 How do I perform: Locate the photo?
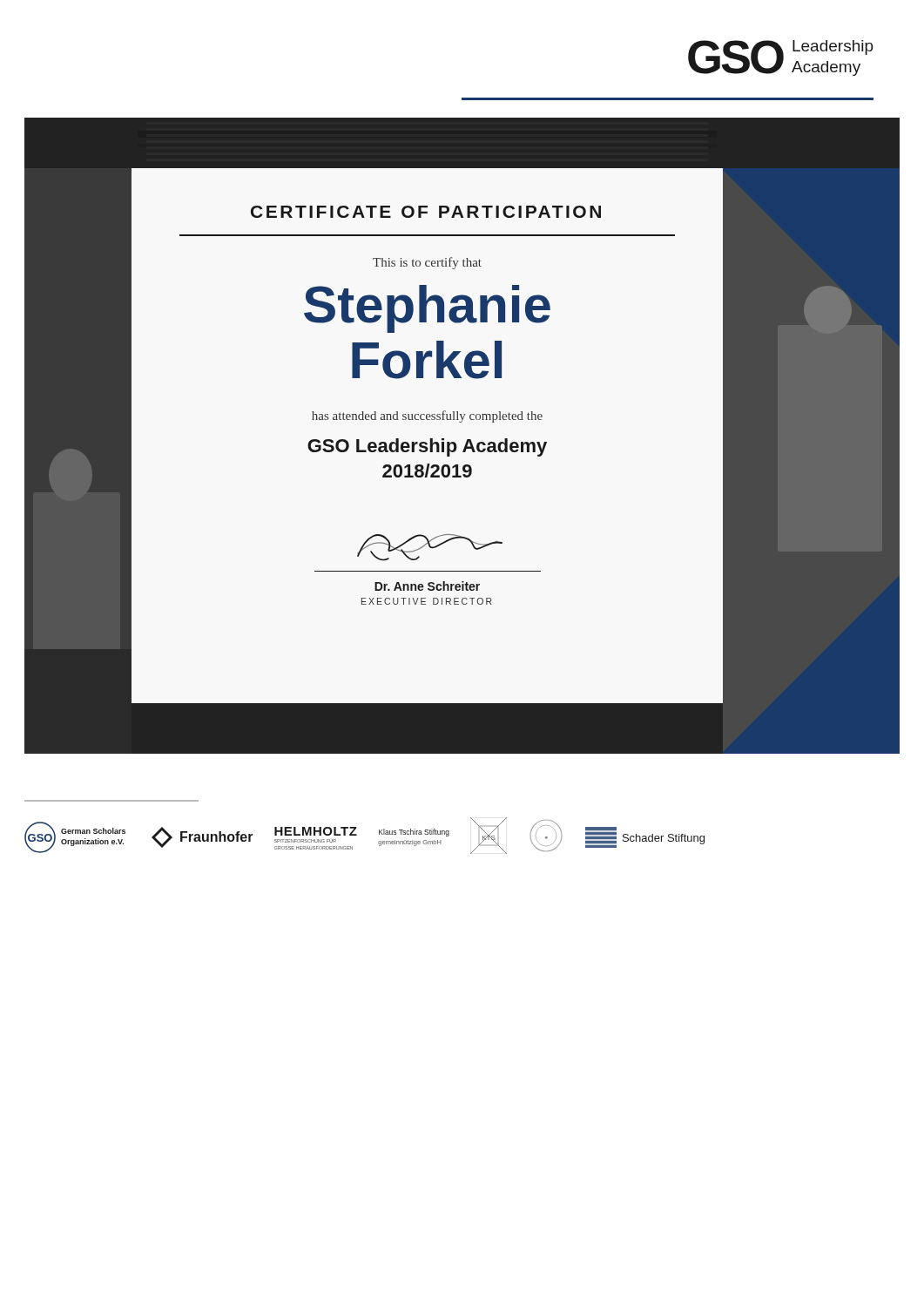tap(462, 436)
